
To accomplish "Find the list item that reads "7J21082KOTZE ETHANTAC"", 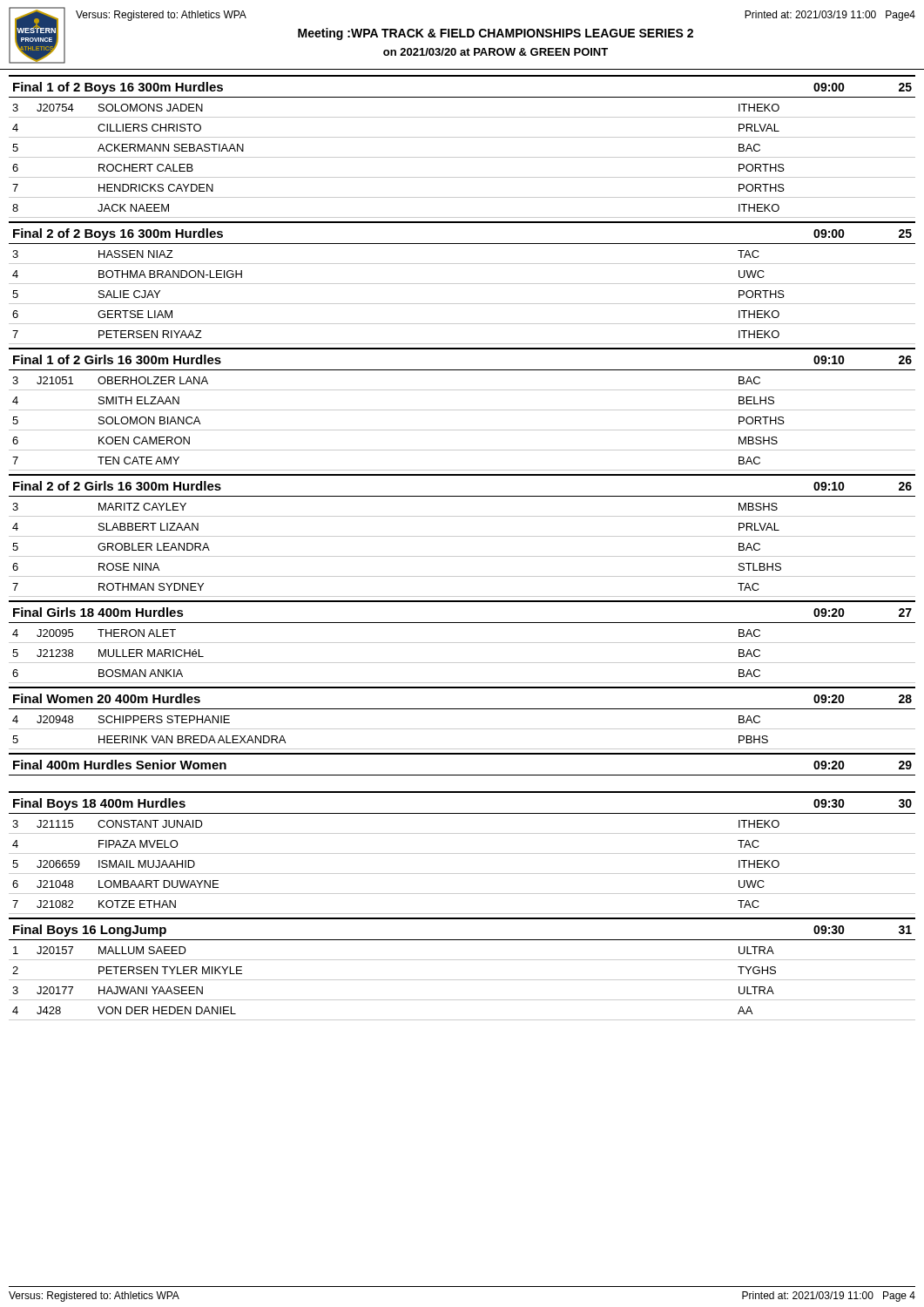I will (x=462, y=904).
